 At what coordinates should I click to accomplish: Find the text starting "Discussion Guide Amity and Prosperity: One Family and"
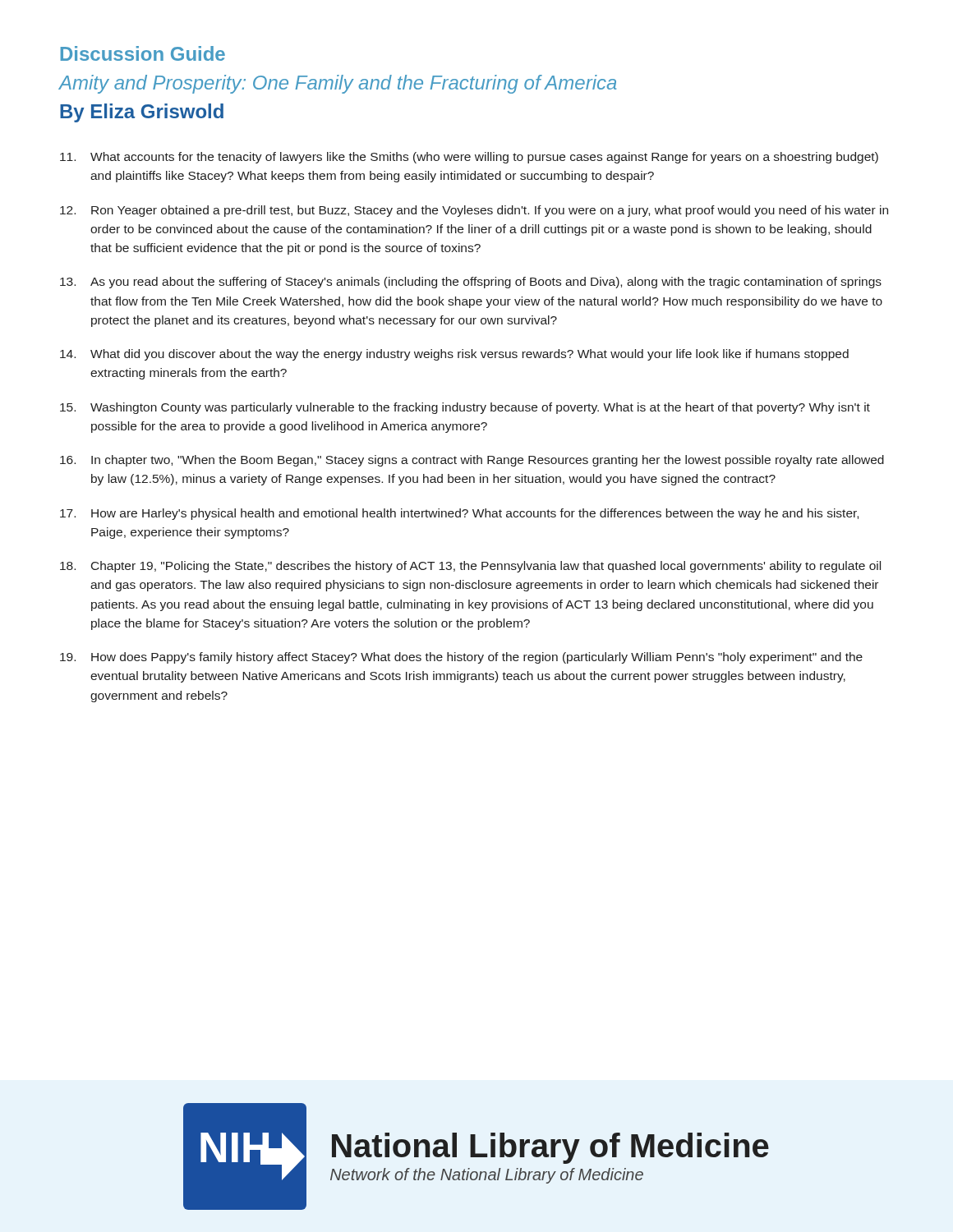476,83
